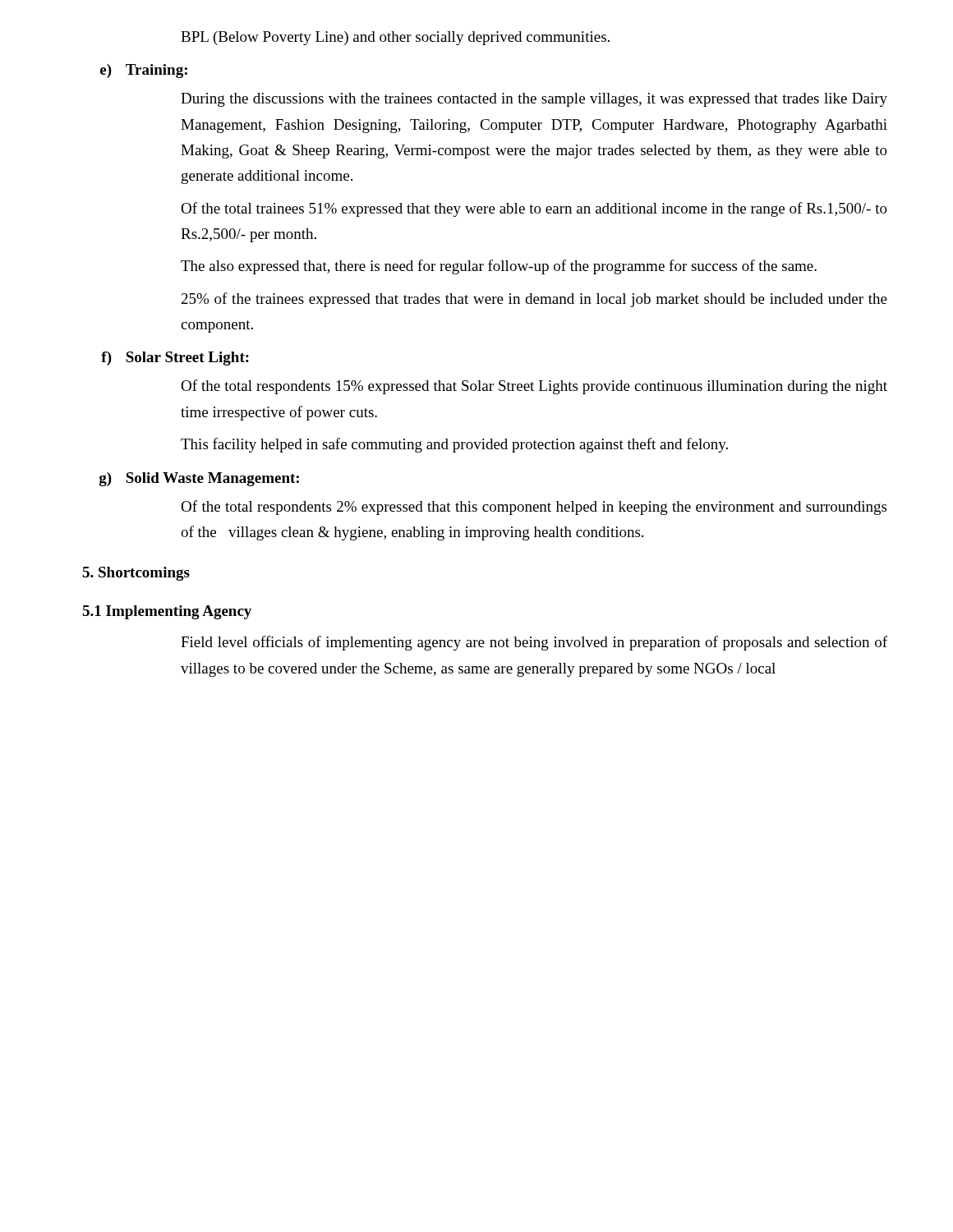Point to the passage starting "Of the total trainees"

[534, 221]
